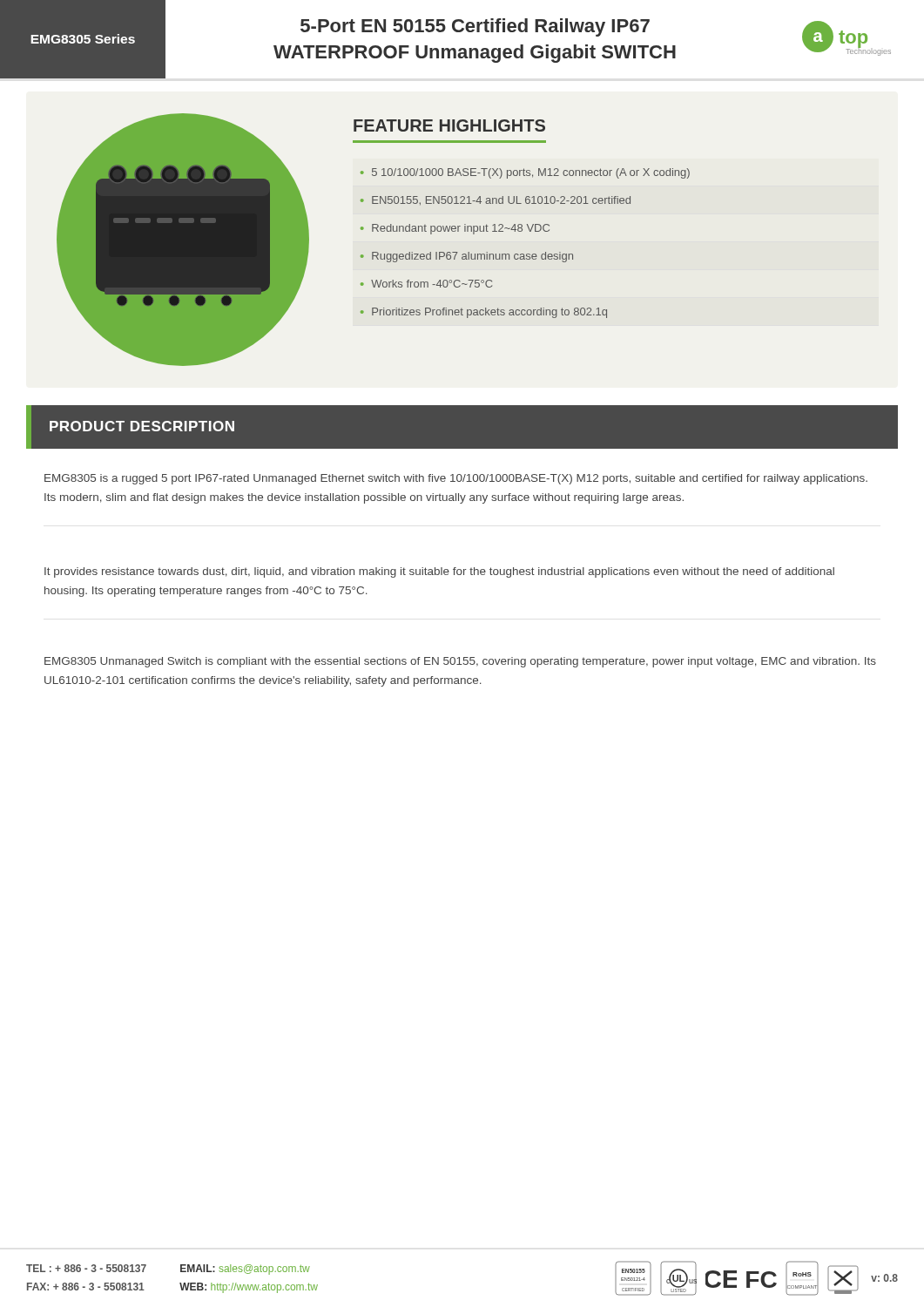Select the section header that says "PRODUCT DESCRIPTION"
The height and width of the screenshot is (1307, 924).
(x=142, y=427)
